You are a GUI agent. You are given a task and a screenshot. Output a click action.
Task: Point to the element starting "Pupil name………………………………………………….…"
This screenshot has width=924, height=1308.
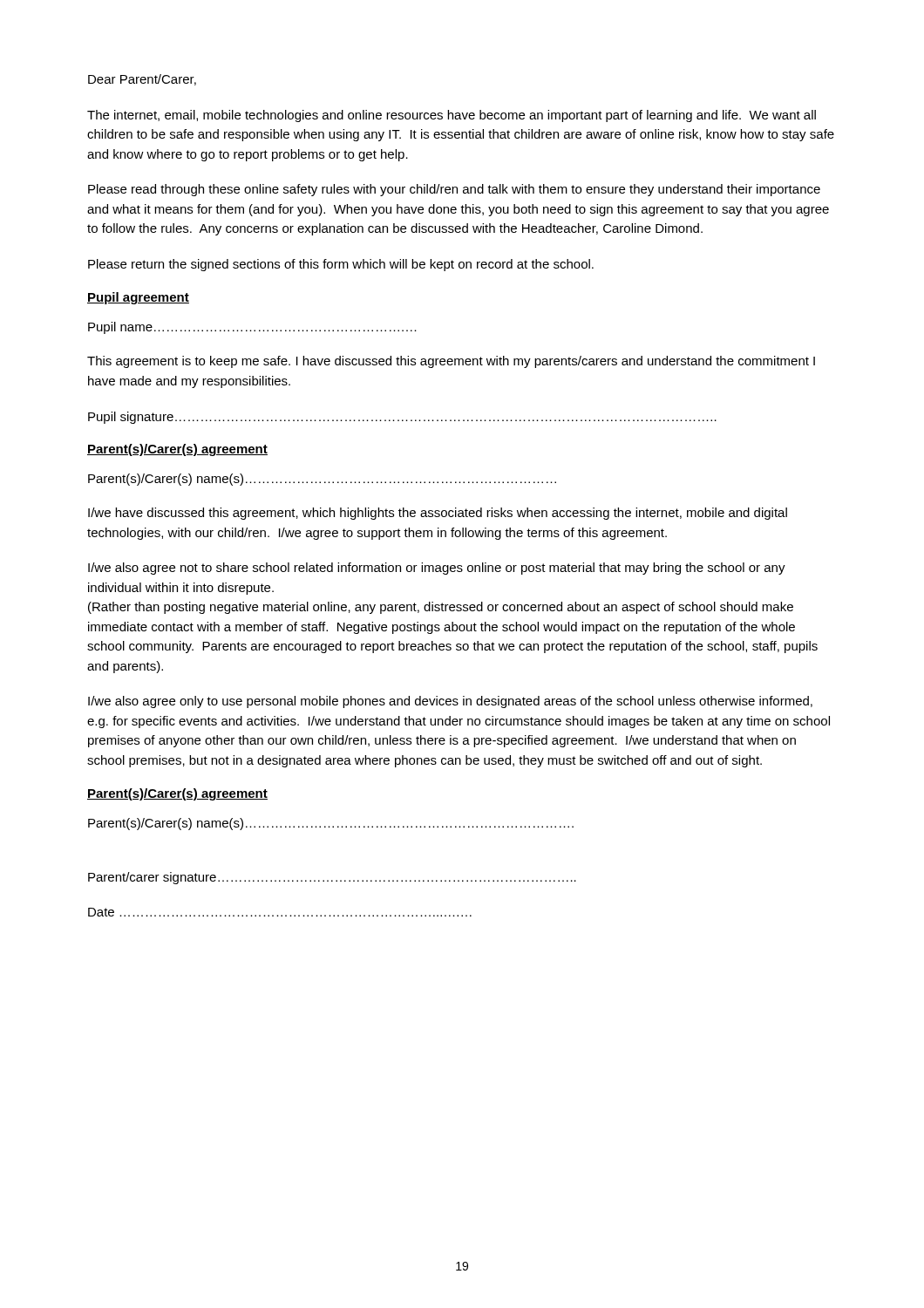point(252,327)
